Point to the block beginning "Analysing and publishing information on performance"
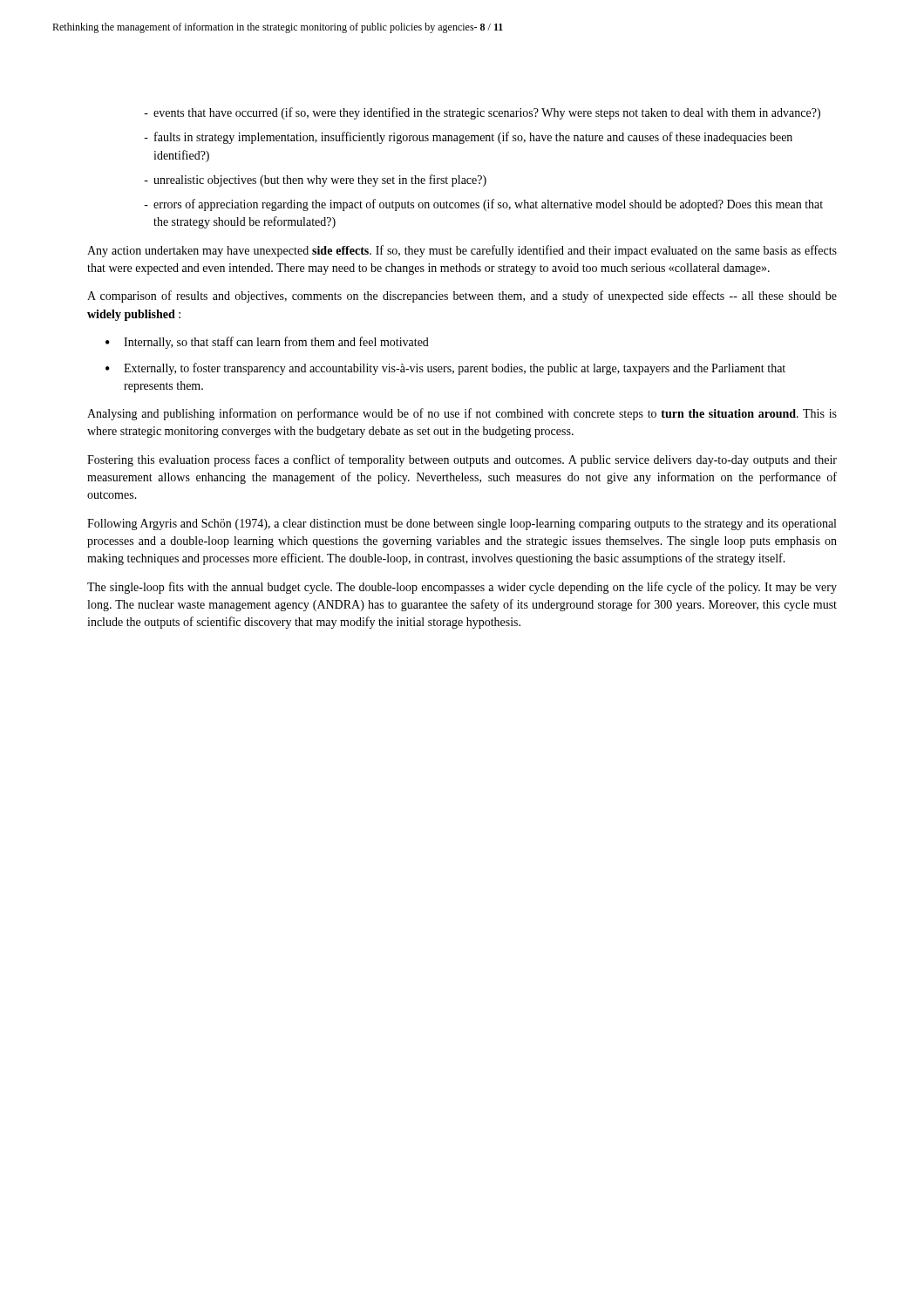The image size is (924, 1308). click(462, 423)
